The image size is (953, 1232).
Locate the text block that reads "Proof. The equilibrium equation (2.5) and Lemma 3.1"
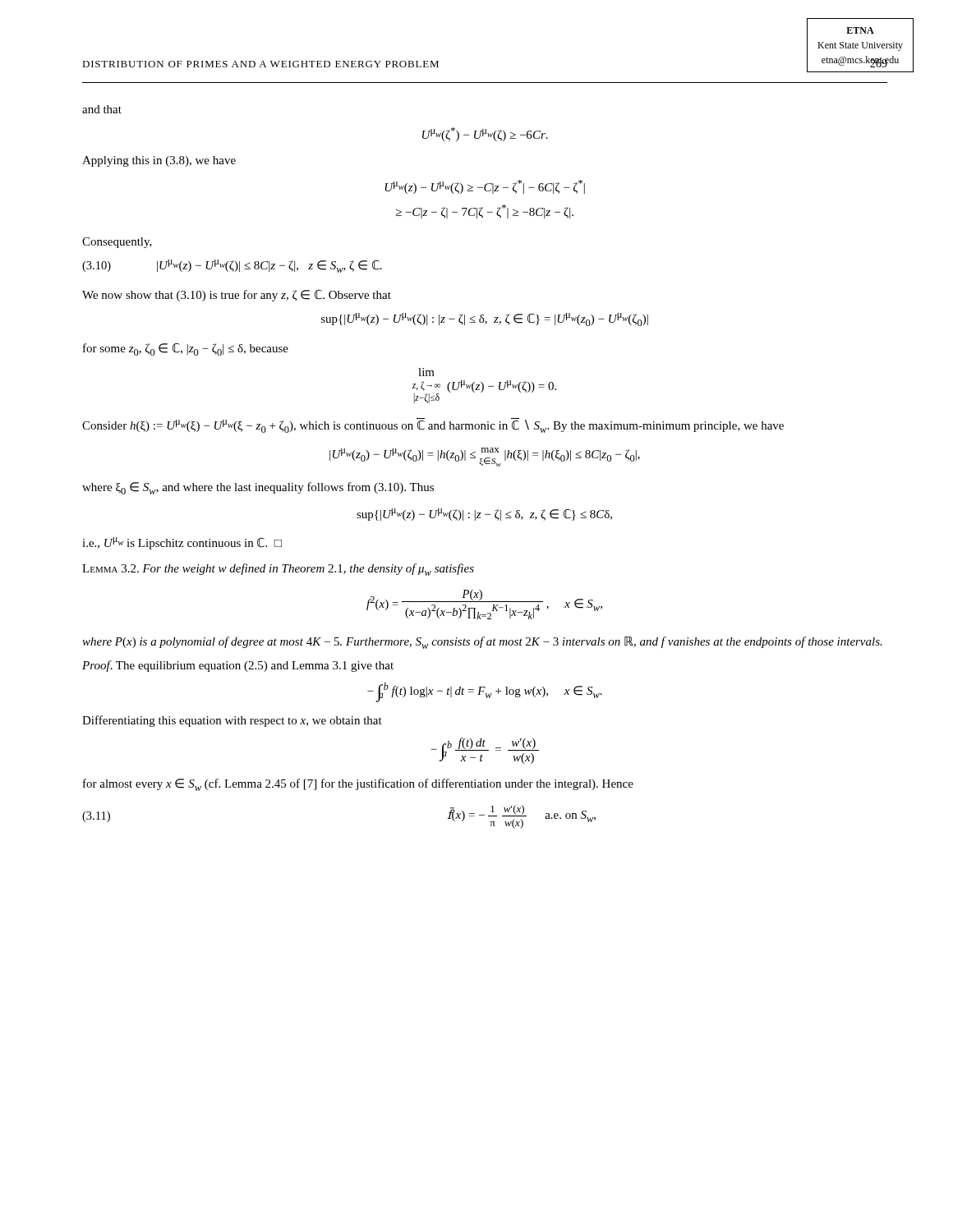pos(238,665)
